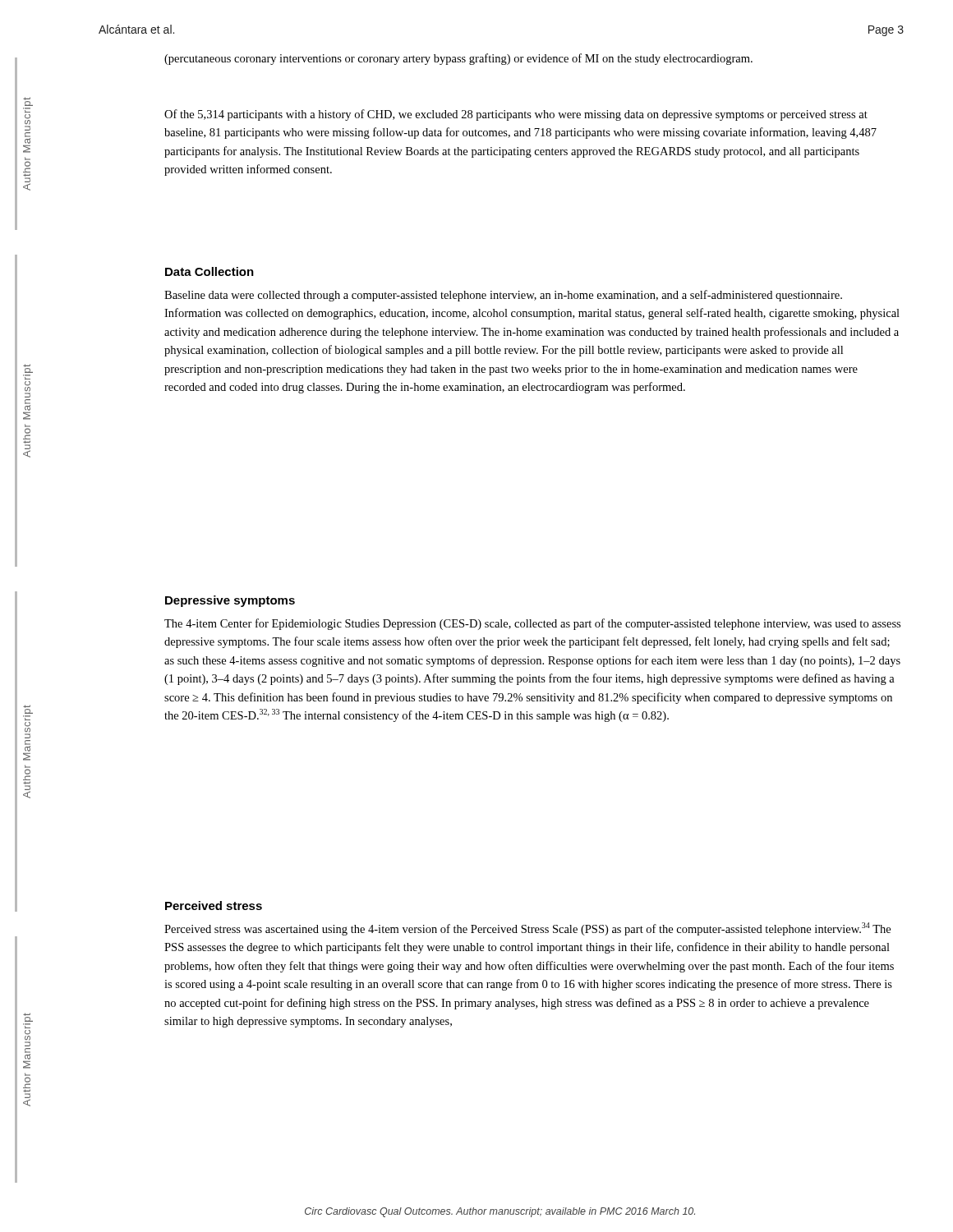Point to the block beginning "(percutaneous coronary interventions"
Viewport: 953px width, 1232px height.
459,58
